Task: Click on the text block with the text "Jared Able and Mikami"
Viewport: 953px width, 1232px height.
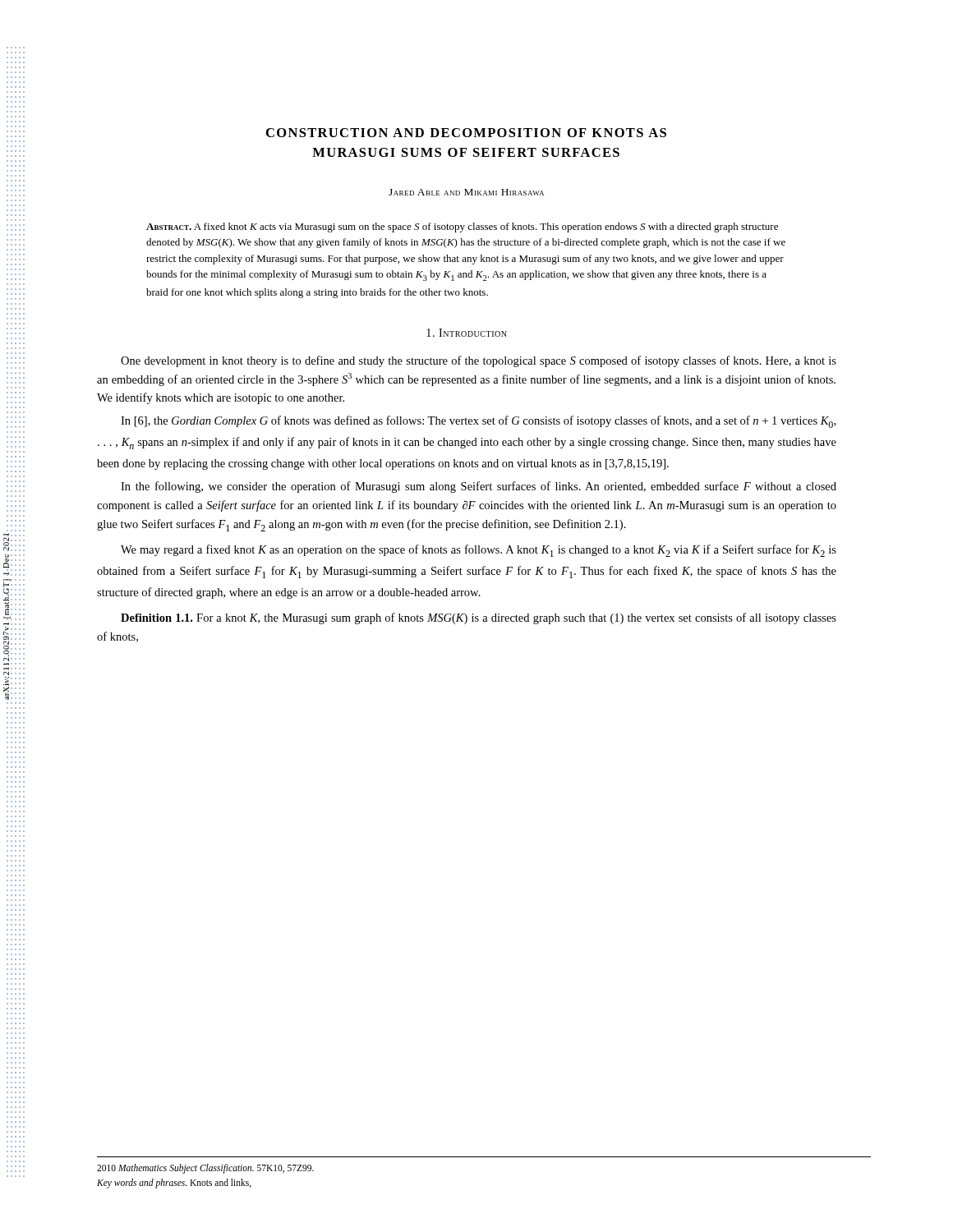Action: click(467, 192)
